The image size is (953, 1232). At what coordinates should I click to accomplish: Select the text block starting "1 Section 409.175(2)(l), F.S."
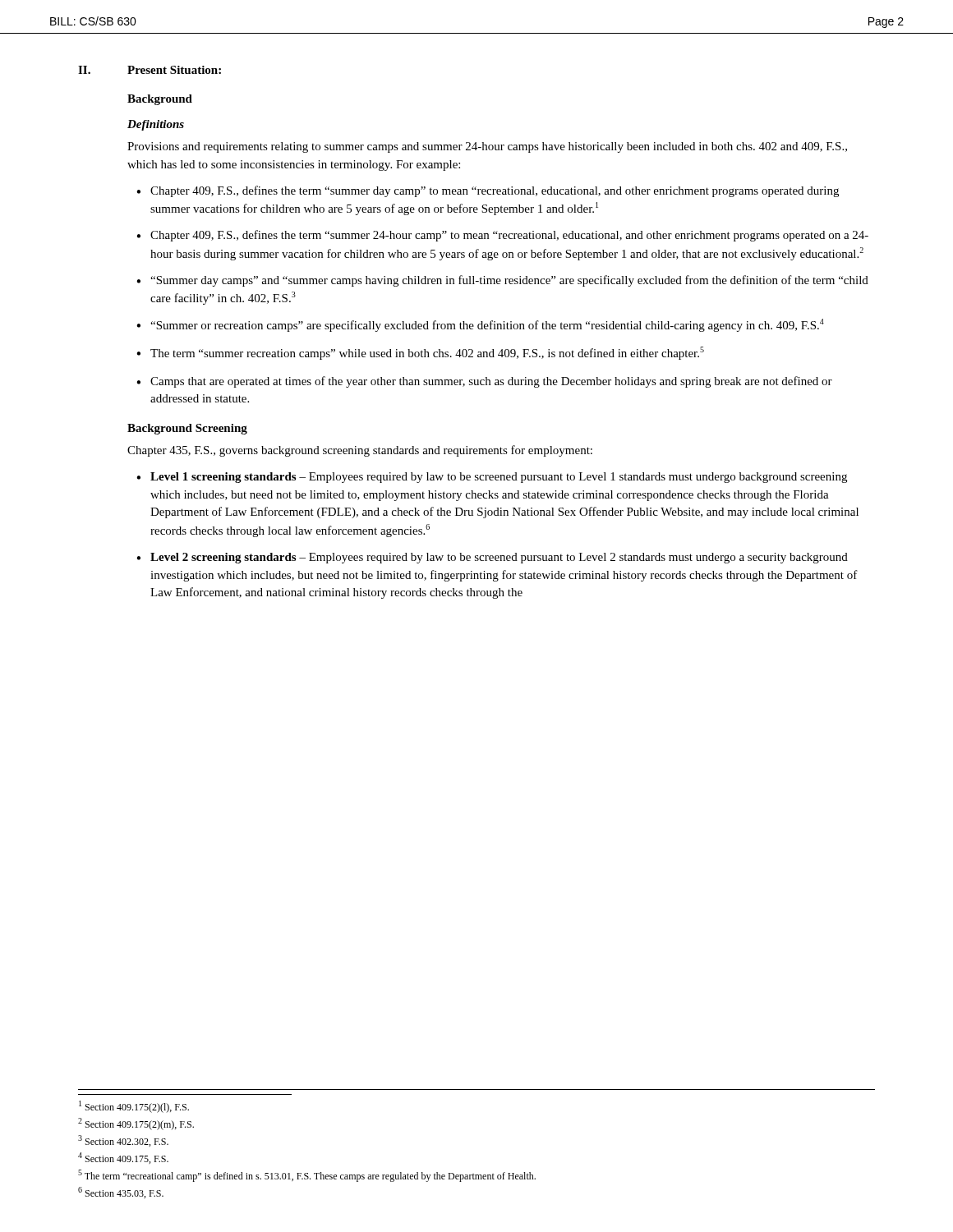134,1106
